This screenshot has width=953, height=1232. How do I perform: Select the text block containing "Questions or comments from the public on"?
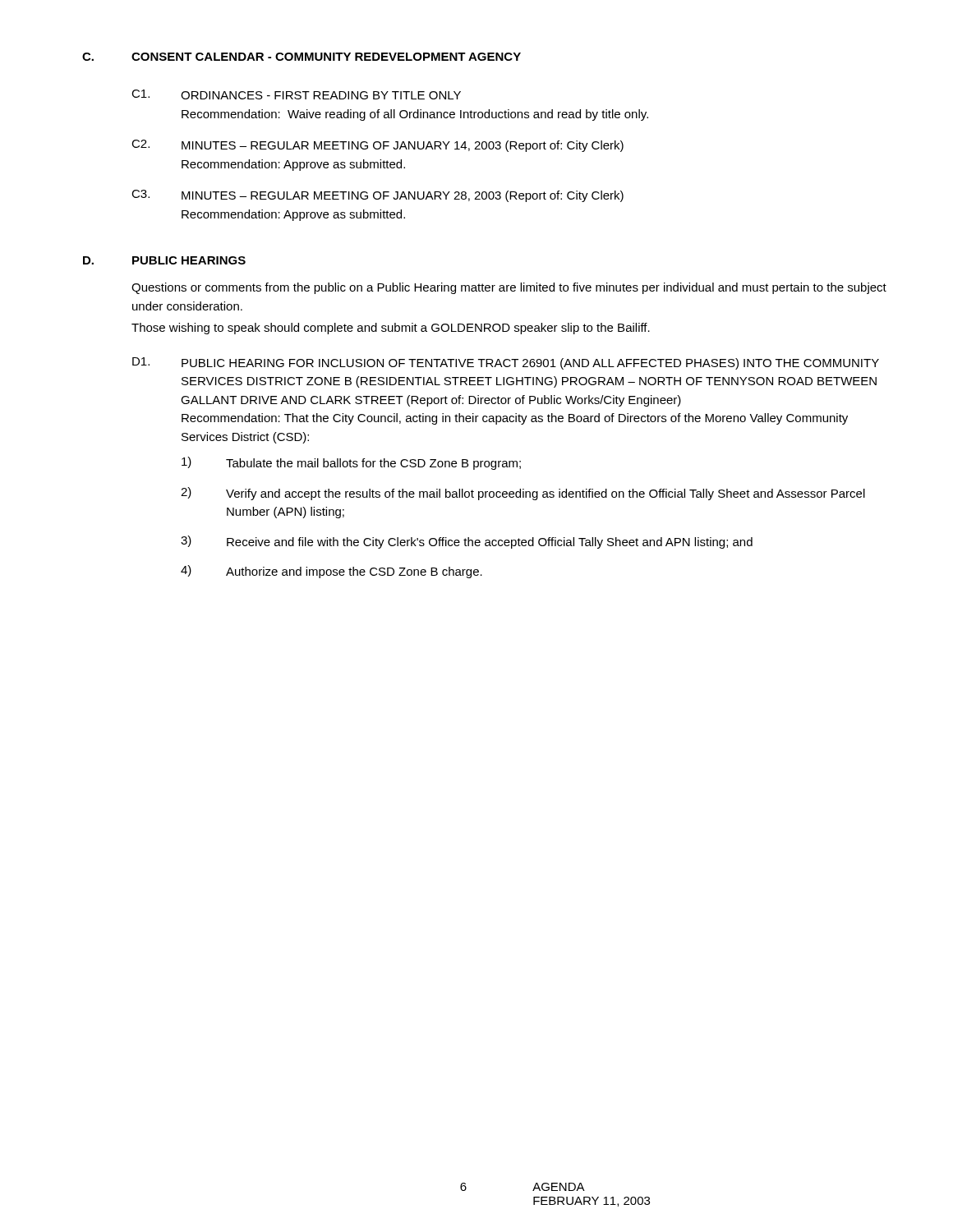509,296
